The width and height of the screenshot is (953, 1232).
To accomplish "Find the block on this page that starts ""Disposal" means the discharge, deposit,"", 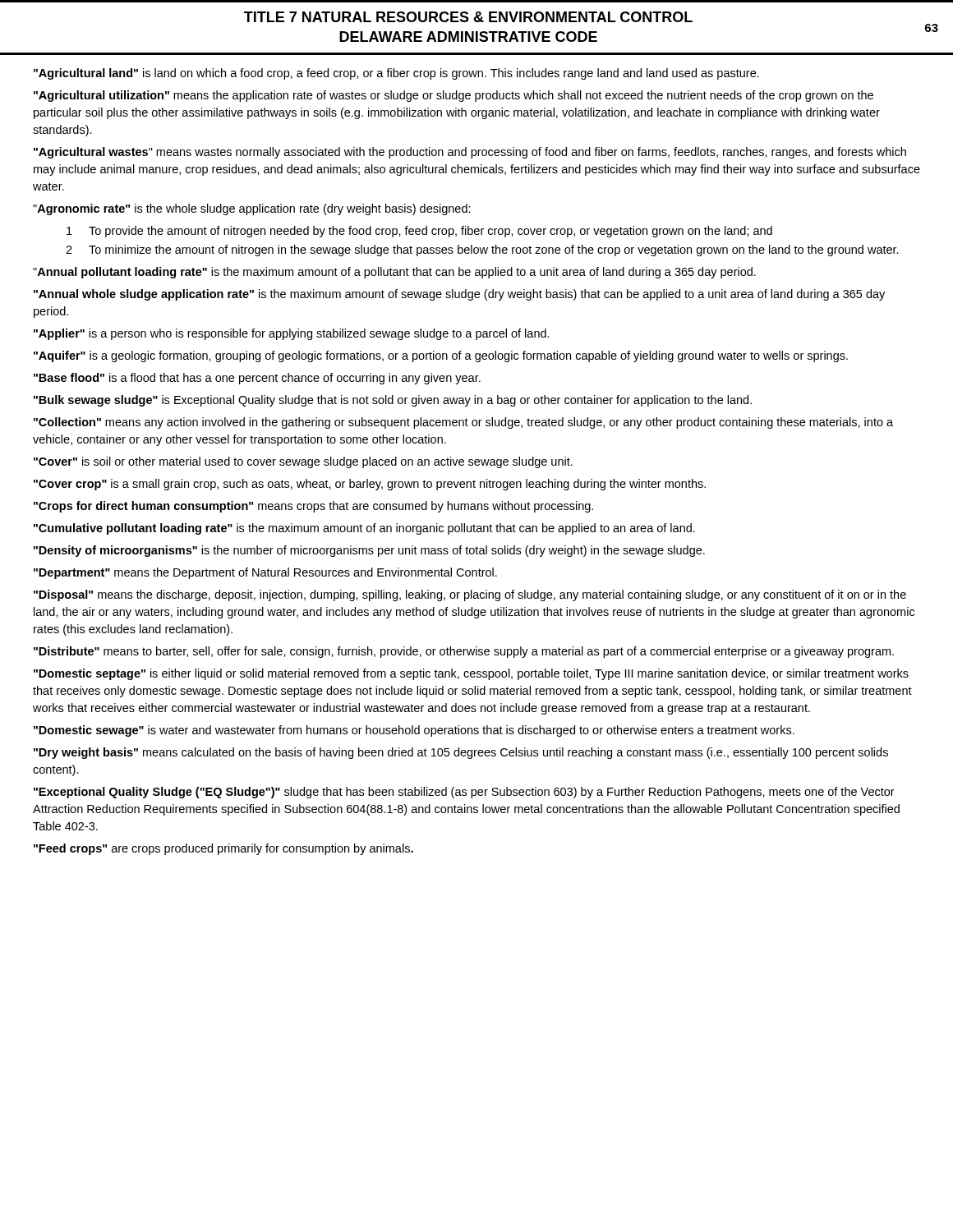I will click(x=474, y=612).
